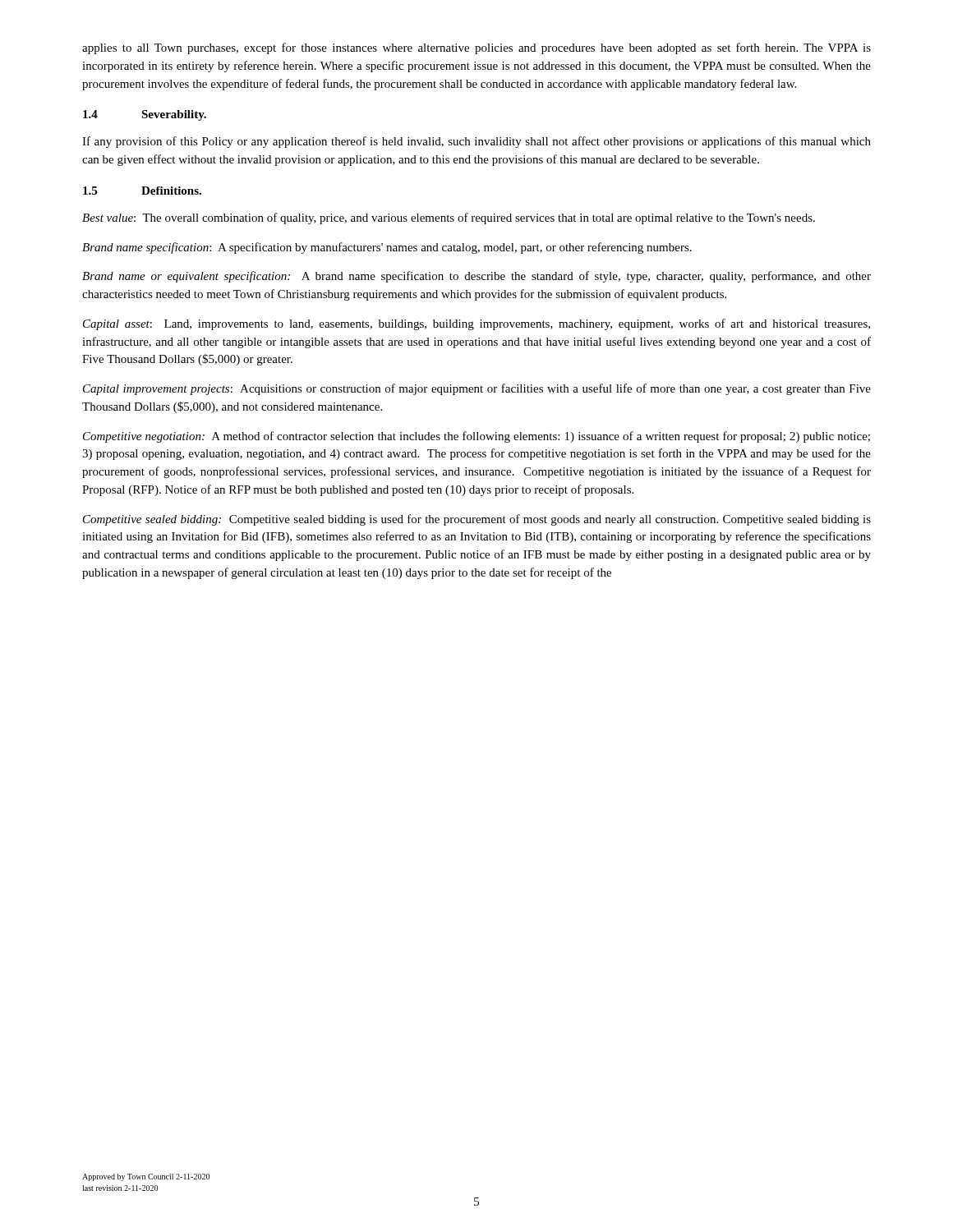Find the block on this page that starts "Brand name specification: A specification by"

point(387,247)
